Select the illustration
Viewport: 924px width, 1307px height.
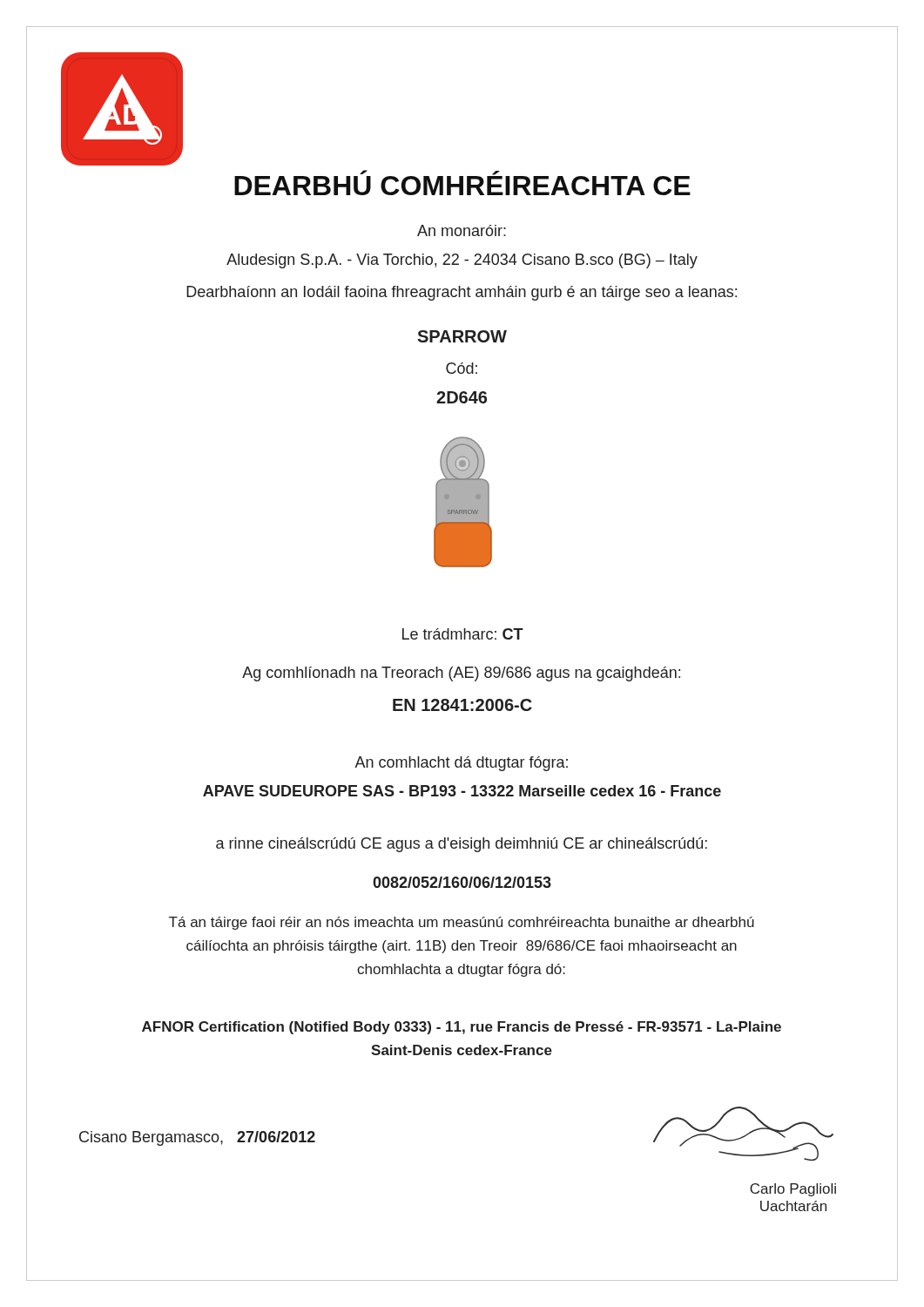click(741, 1130)
